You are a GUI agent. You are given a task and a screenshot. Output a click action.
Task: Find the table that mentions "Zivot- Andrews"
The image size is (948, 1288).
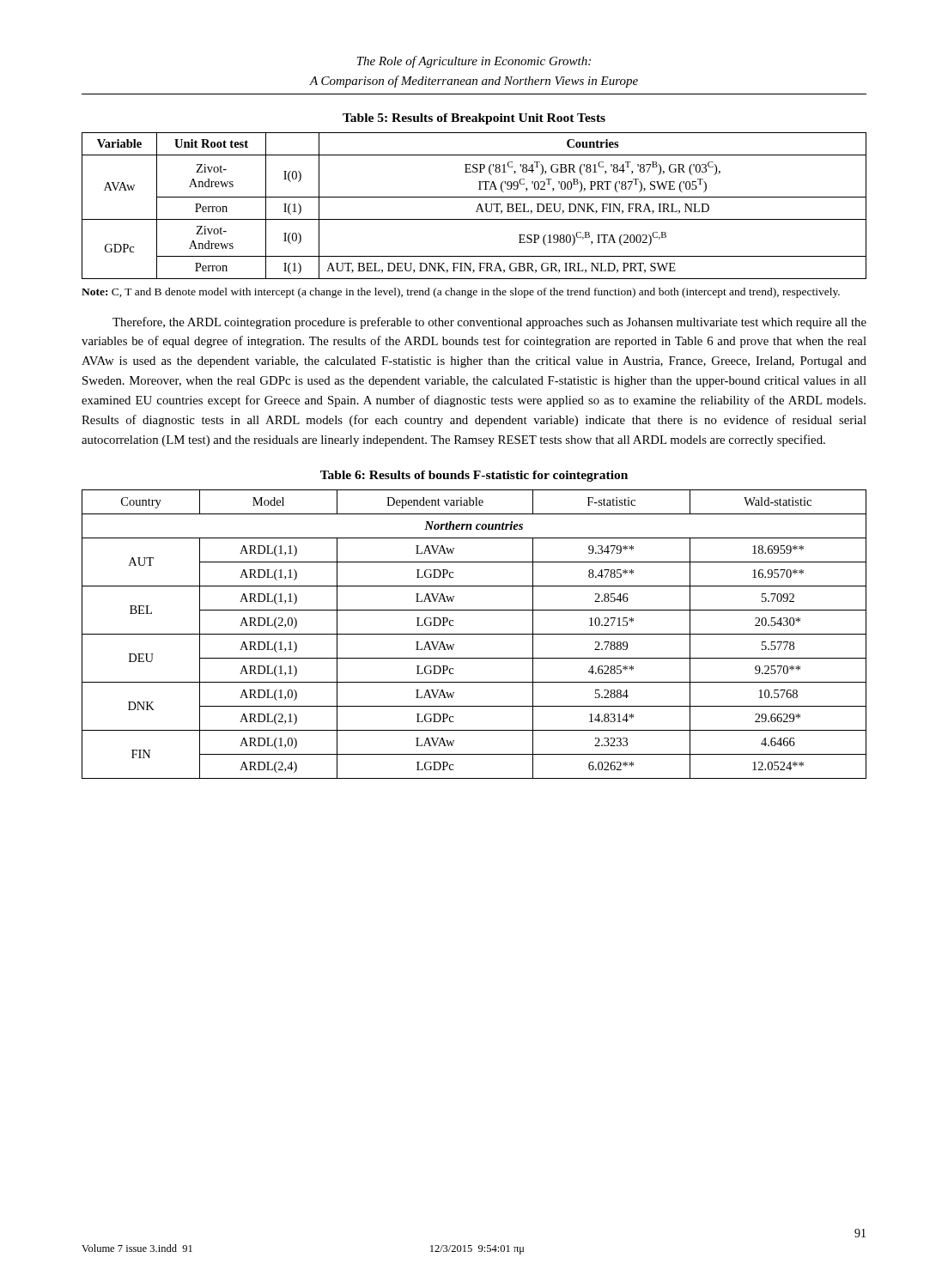point(474,206)
